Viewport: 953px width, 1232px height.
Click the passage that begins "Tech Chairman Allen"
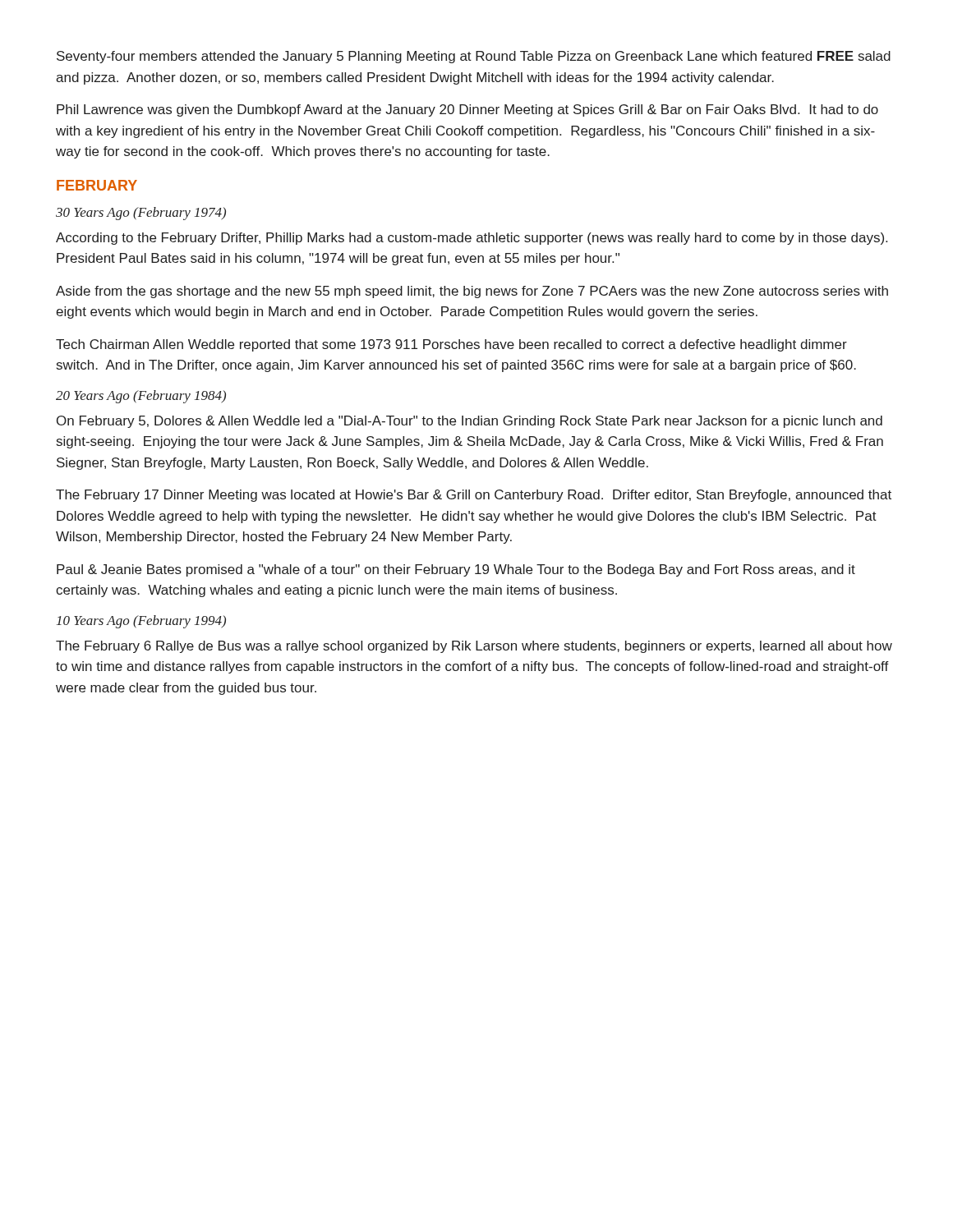point(456,355)
